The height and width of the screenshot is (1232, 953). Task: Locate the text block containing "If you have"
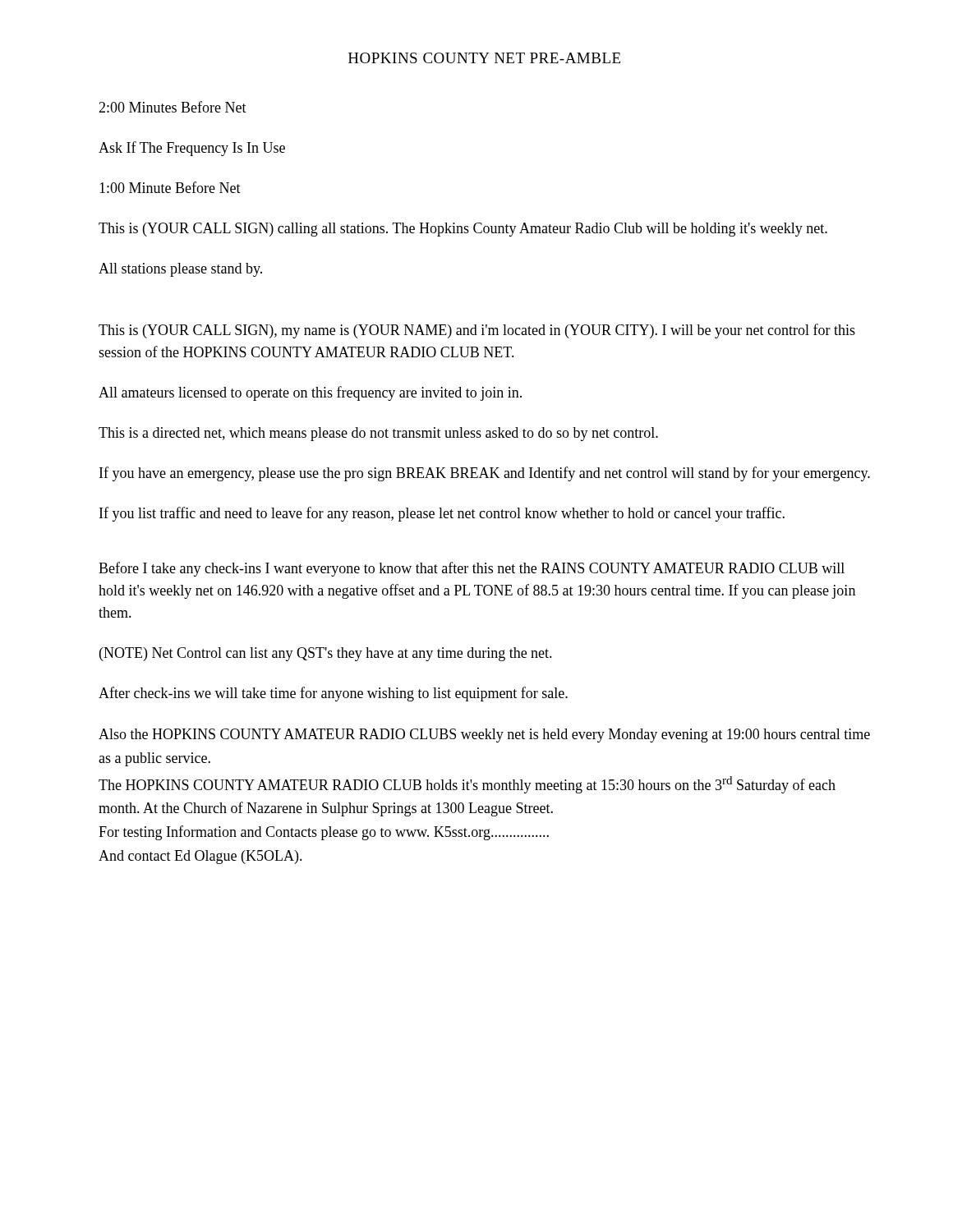485,473
